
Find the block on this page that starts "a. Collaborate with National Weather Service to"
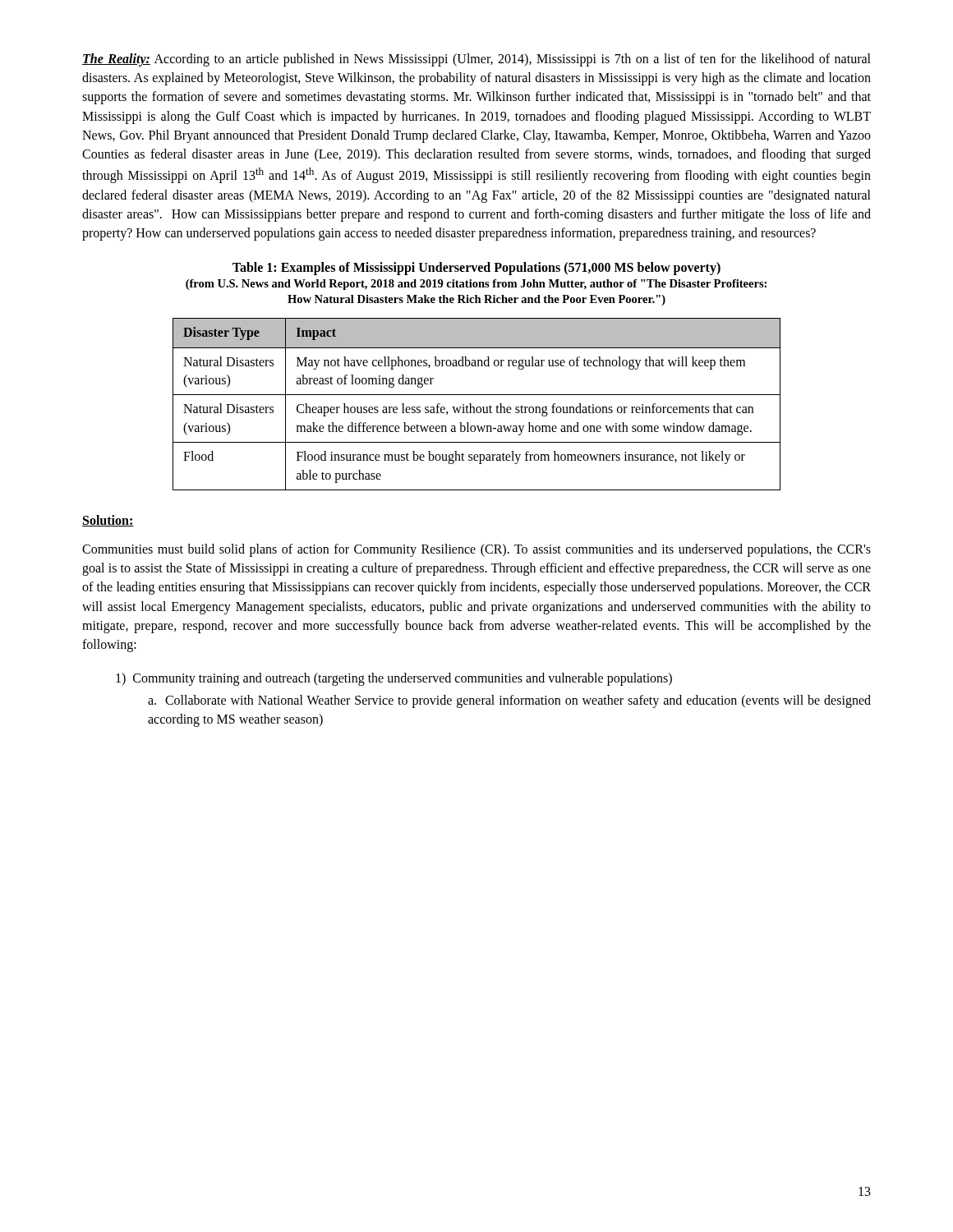pyautogui.click(x=509, y=710)
